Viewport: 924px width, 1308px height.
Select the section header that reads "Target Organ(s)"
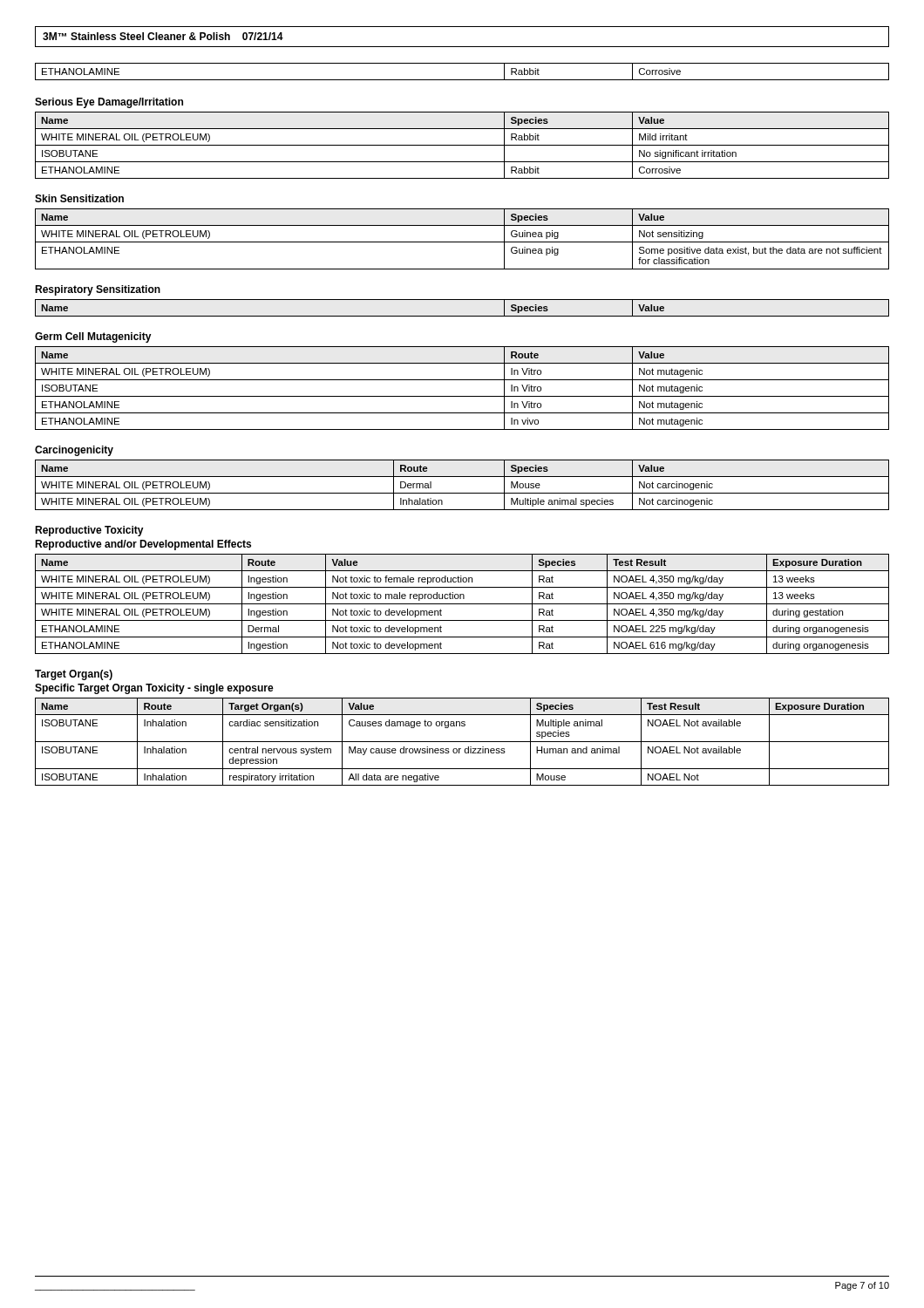pos(74,674)
